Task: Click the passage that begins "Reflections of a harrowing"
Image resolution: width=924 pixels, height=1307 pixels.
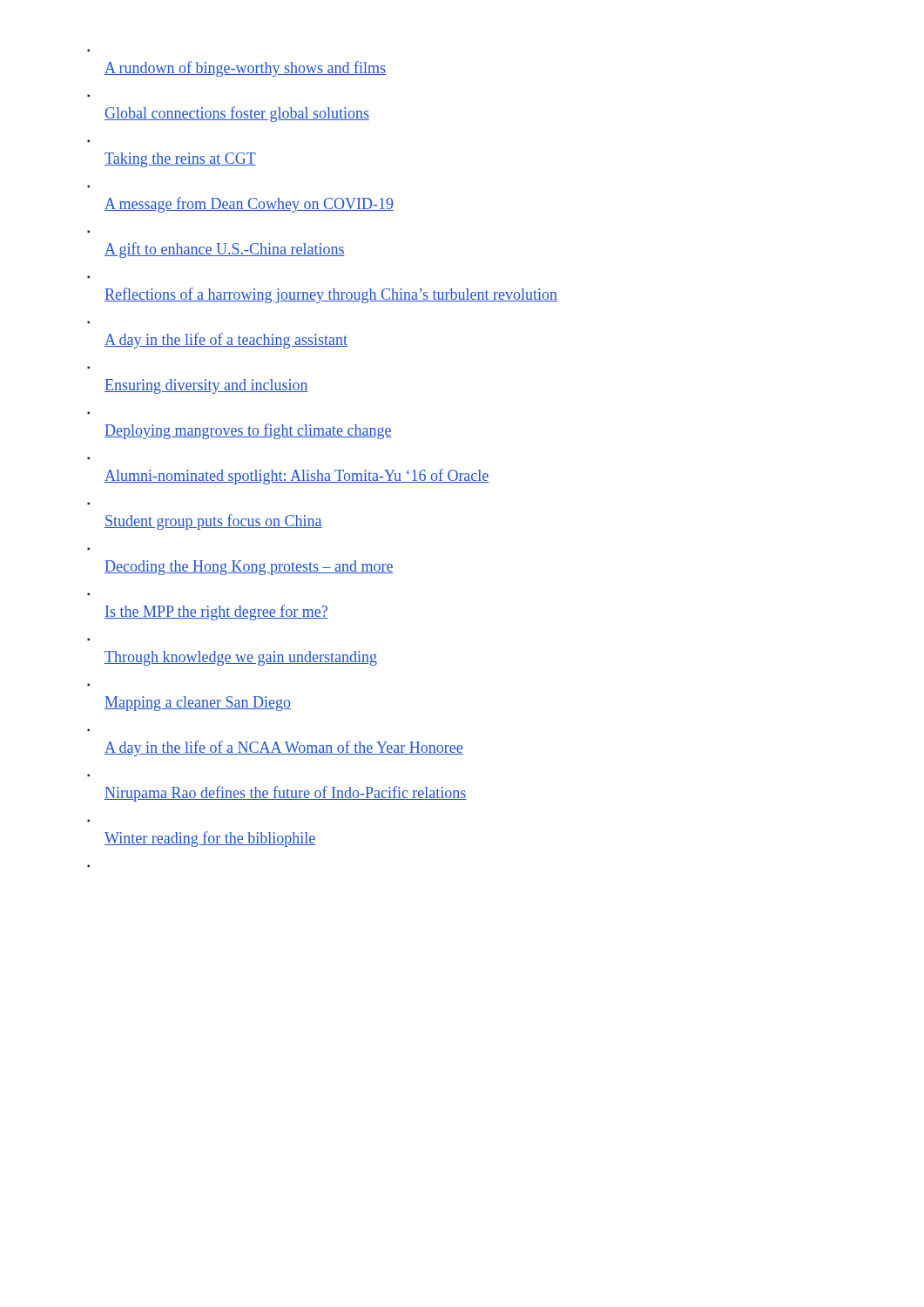Action: [331, 295]
